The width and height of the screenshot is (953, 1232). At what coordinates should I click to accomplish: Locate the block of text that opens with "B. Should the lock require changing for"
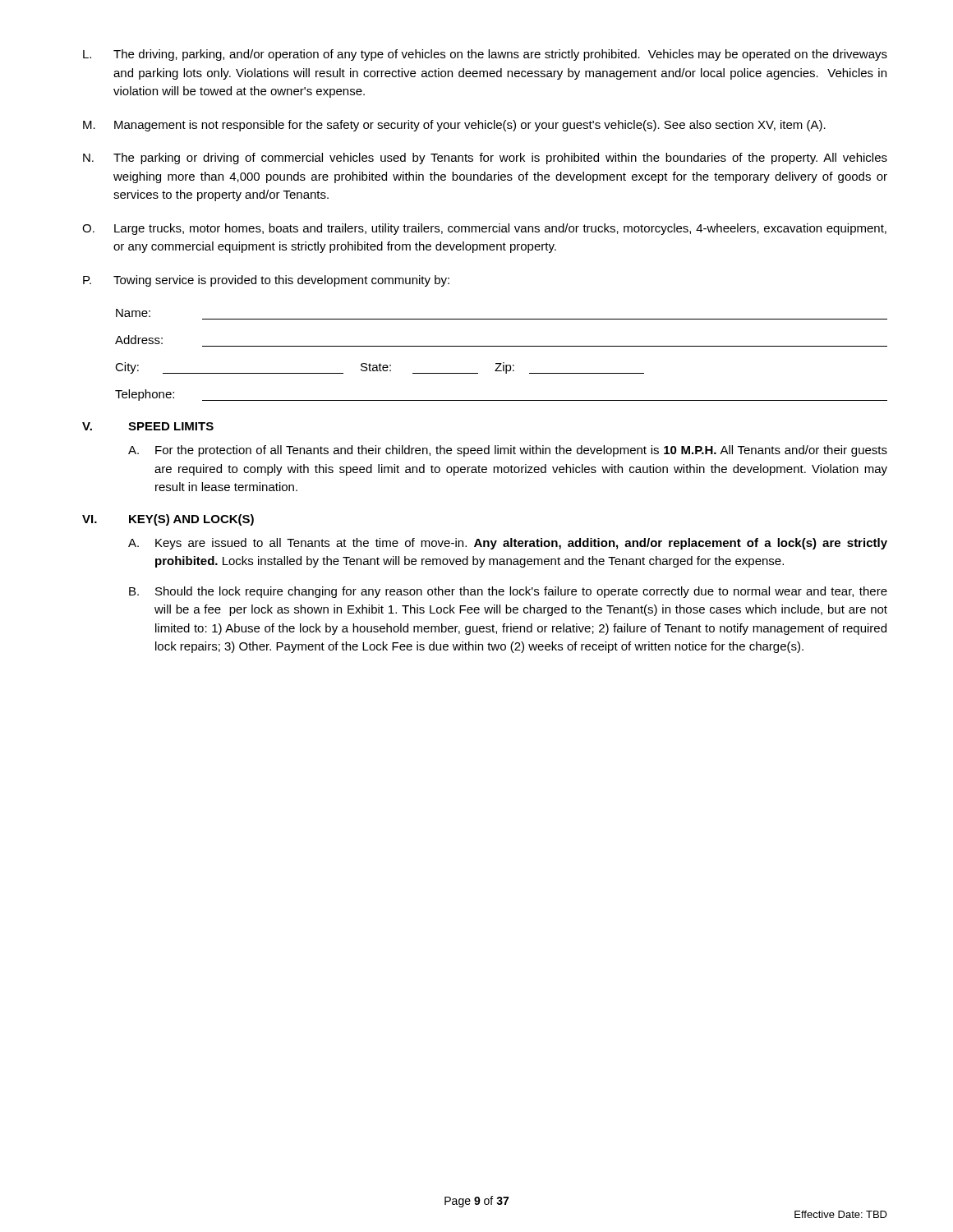pos(508,619)
